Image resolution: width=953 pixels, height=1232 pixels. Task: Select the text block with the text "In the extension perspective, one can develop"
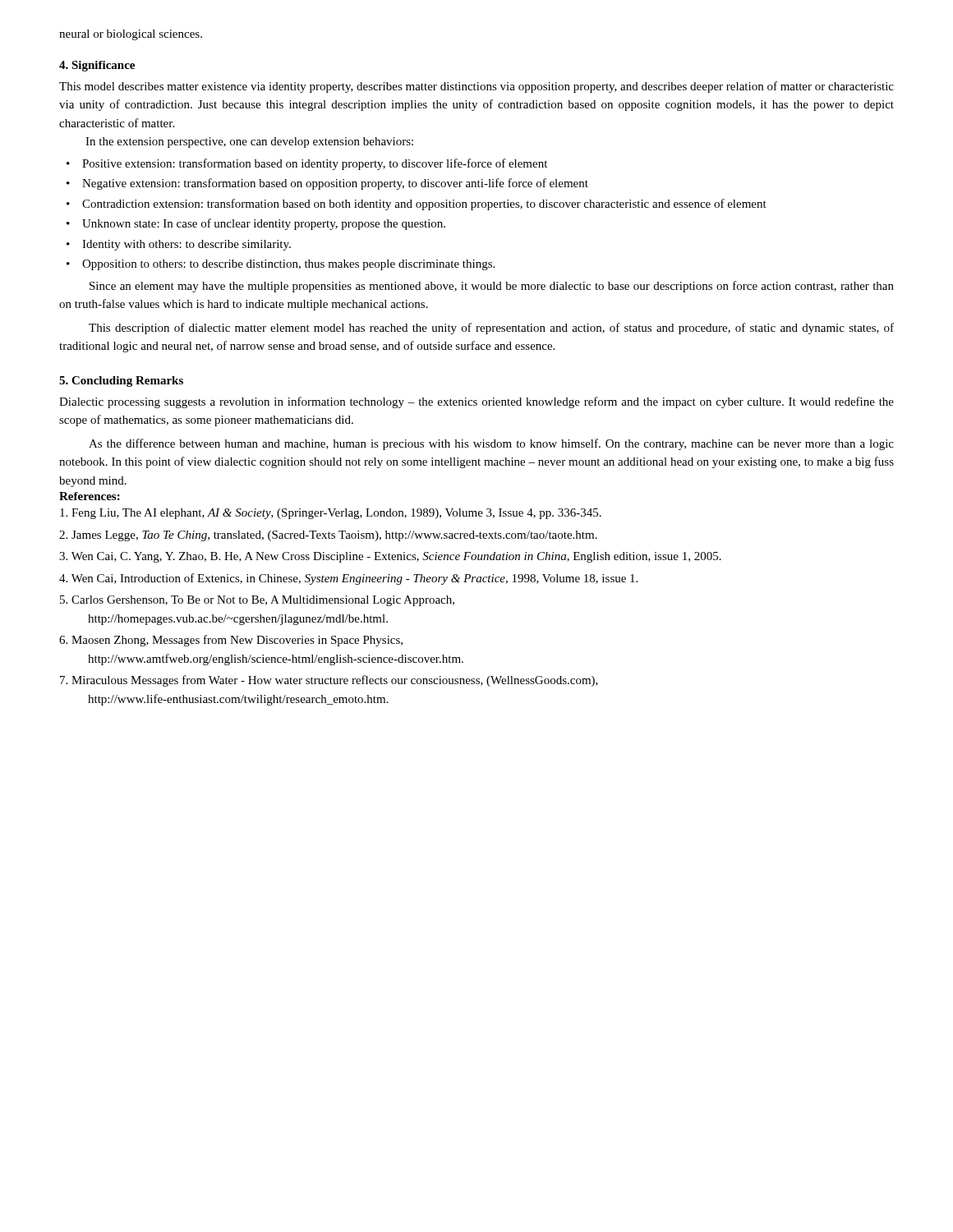point(249,143)
